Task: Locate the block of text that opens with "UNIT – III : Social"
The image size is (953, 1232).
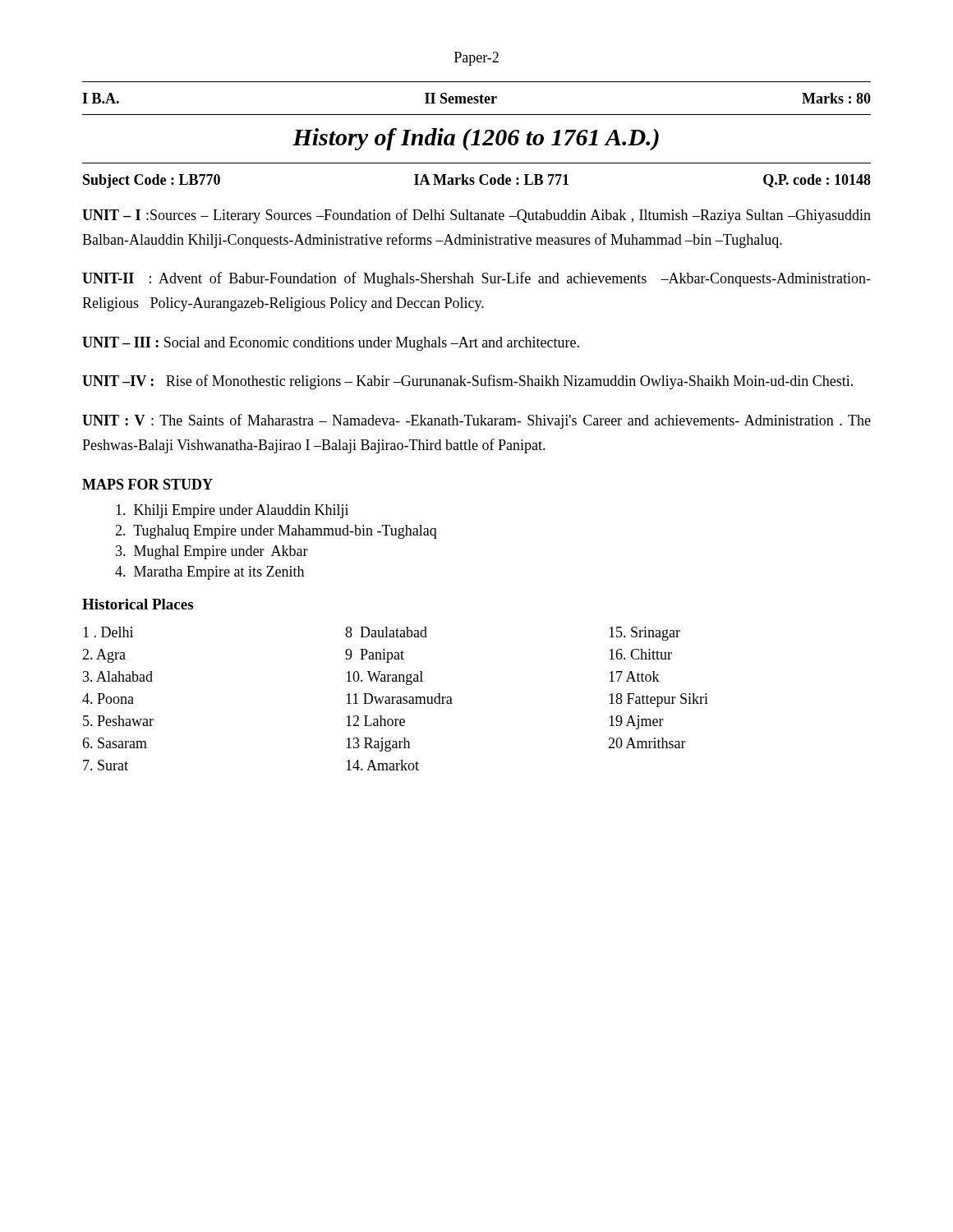Action: point(331,342)
